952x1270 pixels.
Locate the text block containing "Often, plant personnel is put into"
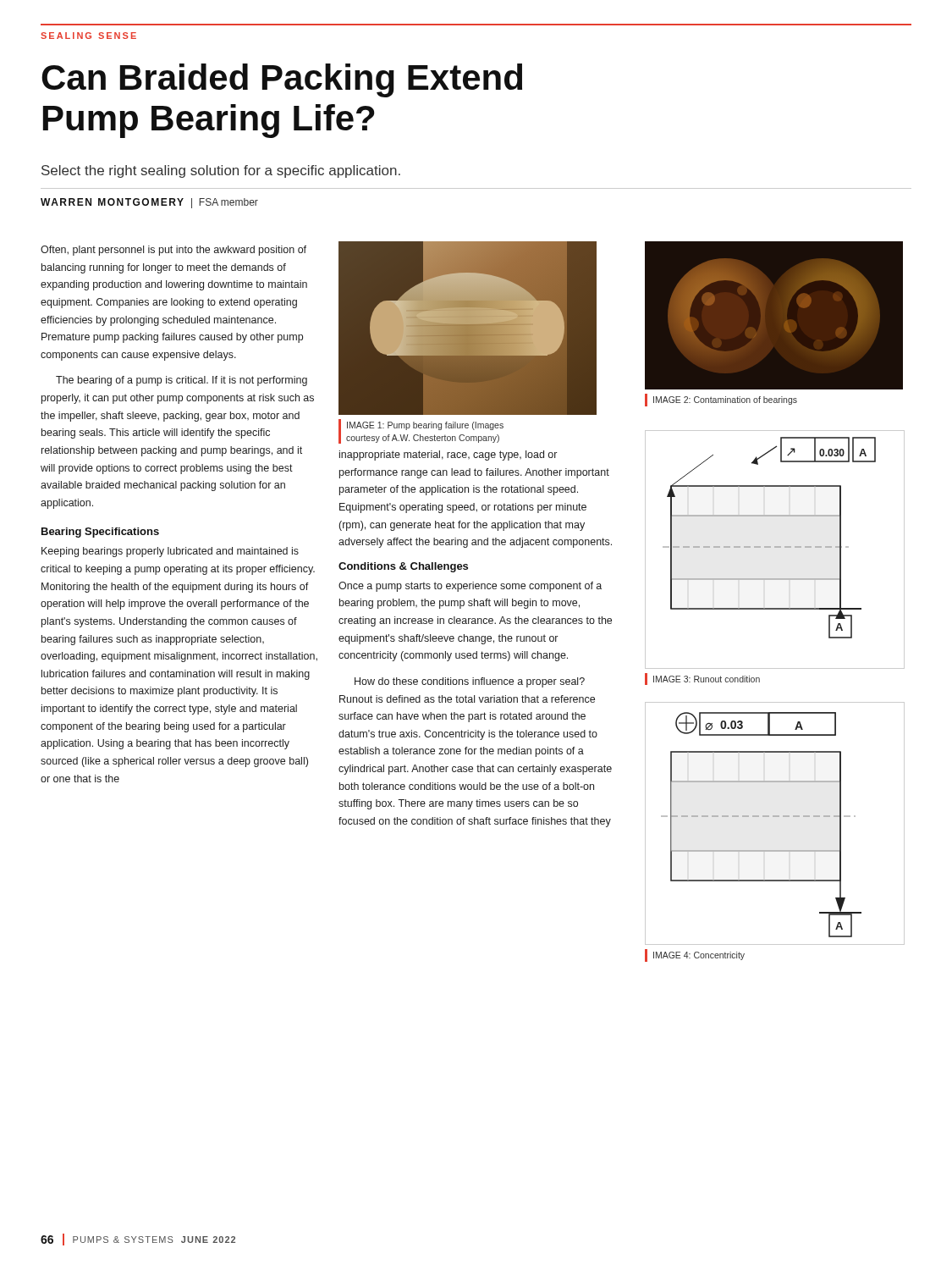coord(180,376)
